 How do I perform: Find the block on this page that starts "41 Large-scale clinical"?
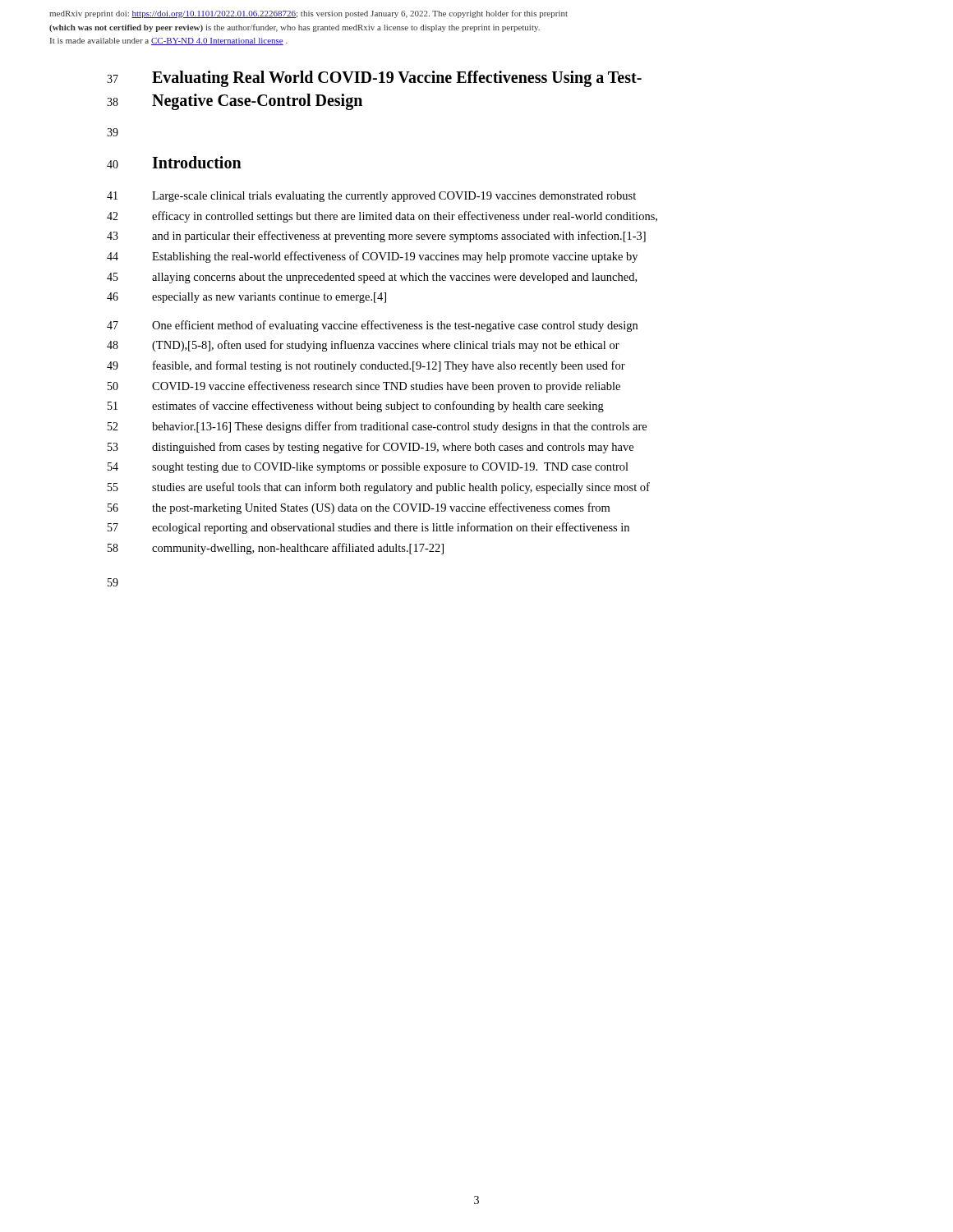point(489,246)
